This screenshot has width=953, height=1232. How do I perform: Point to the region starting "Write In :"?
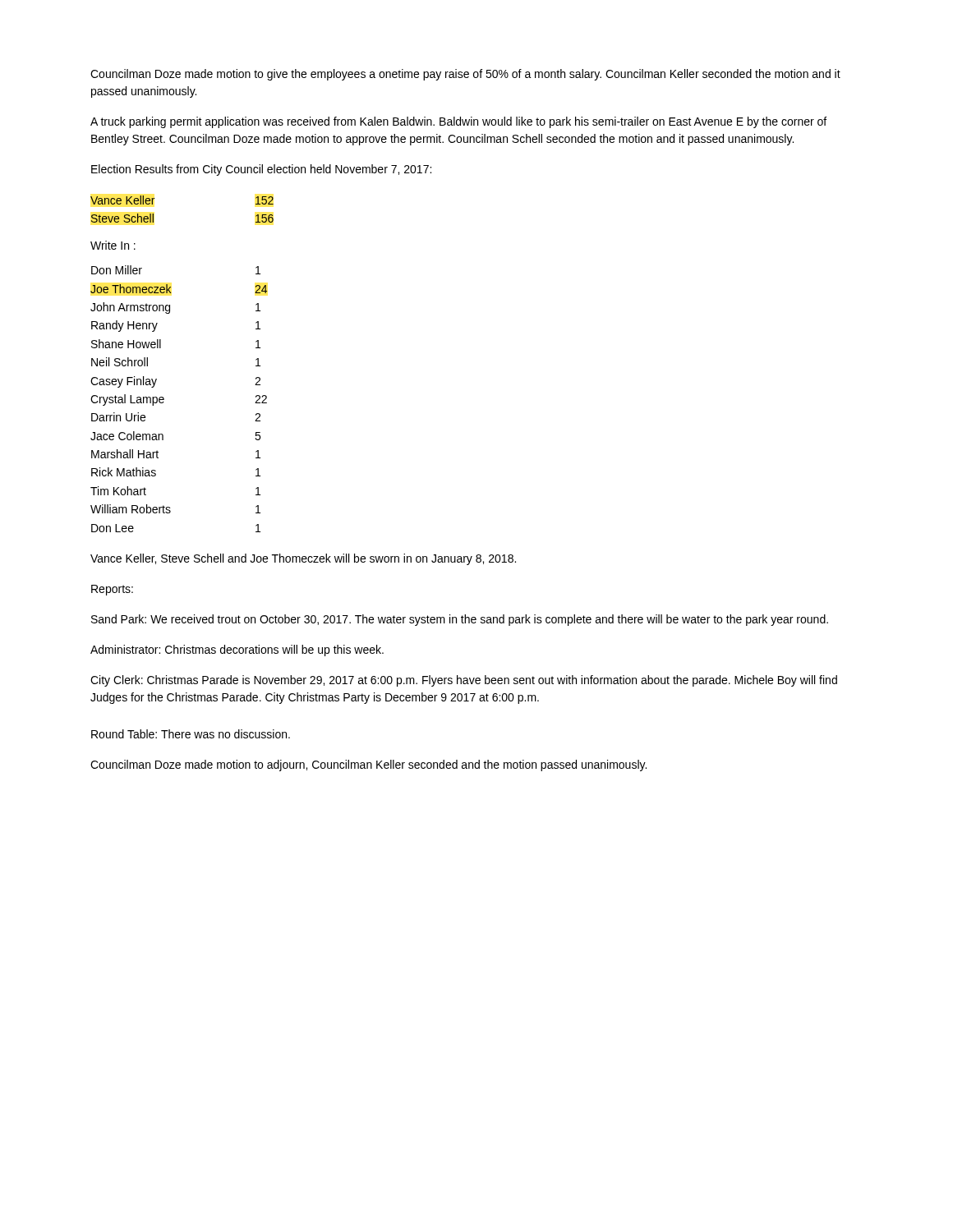pos(113,245)
